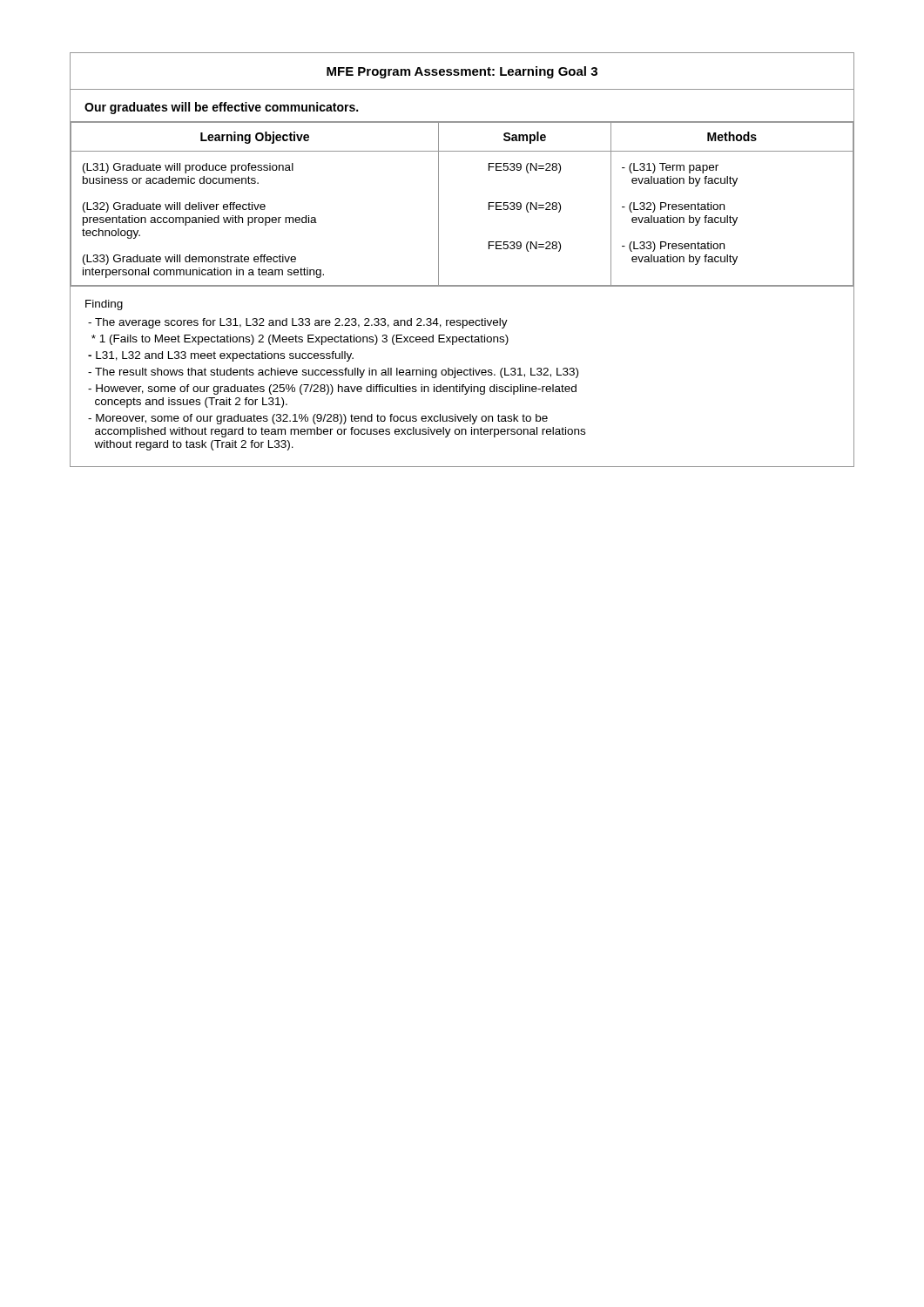Find the element starting "The average scores"

coord(298,322)
